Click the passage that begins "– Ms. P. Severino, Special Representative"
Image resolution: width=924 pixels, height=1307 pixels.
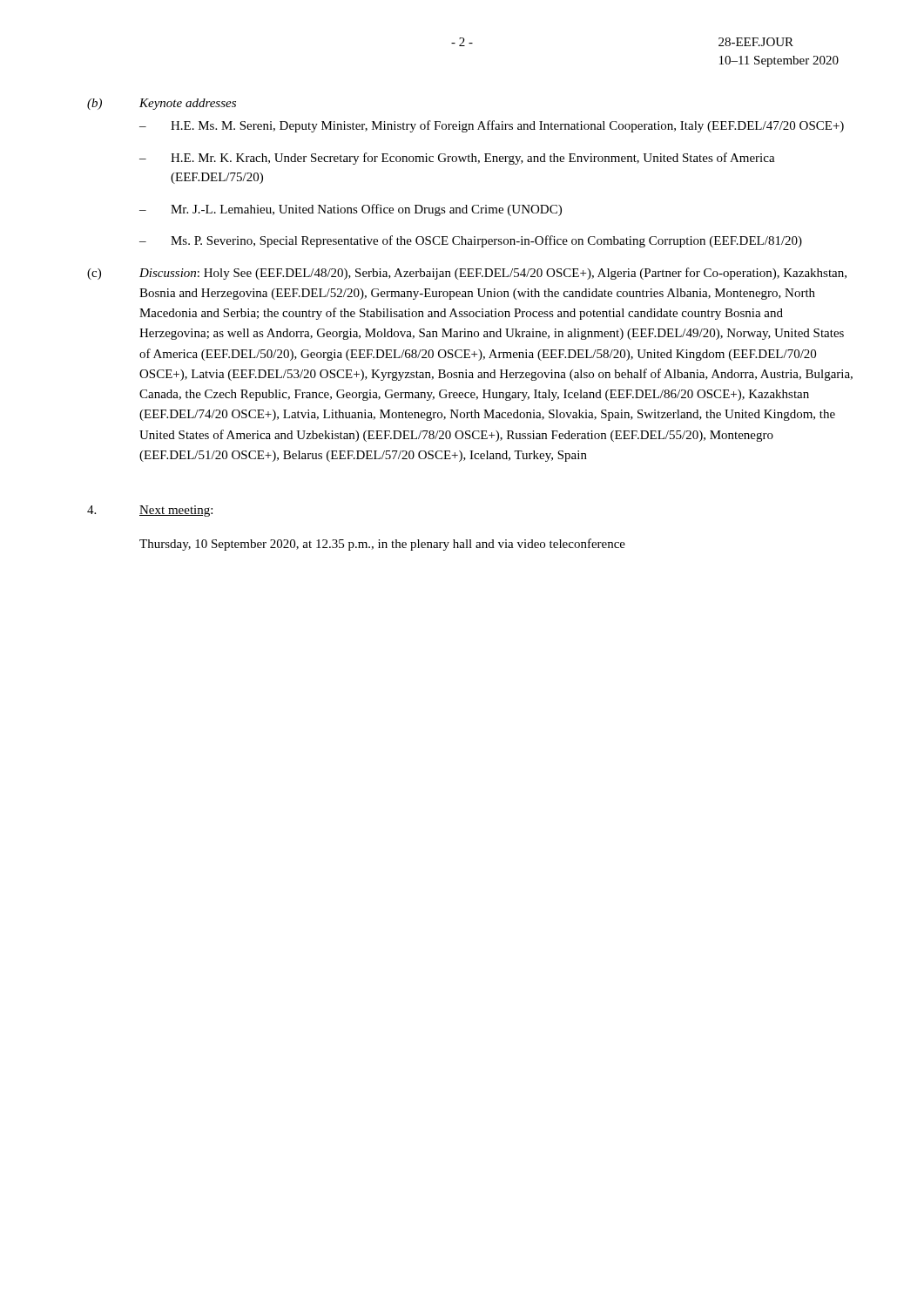497,241
